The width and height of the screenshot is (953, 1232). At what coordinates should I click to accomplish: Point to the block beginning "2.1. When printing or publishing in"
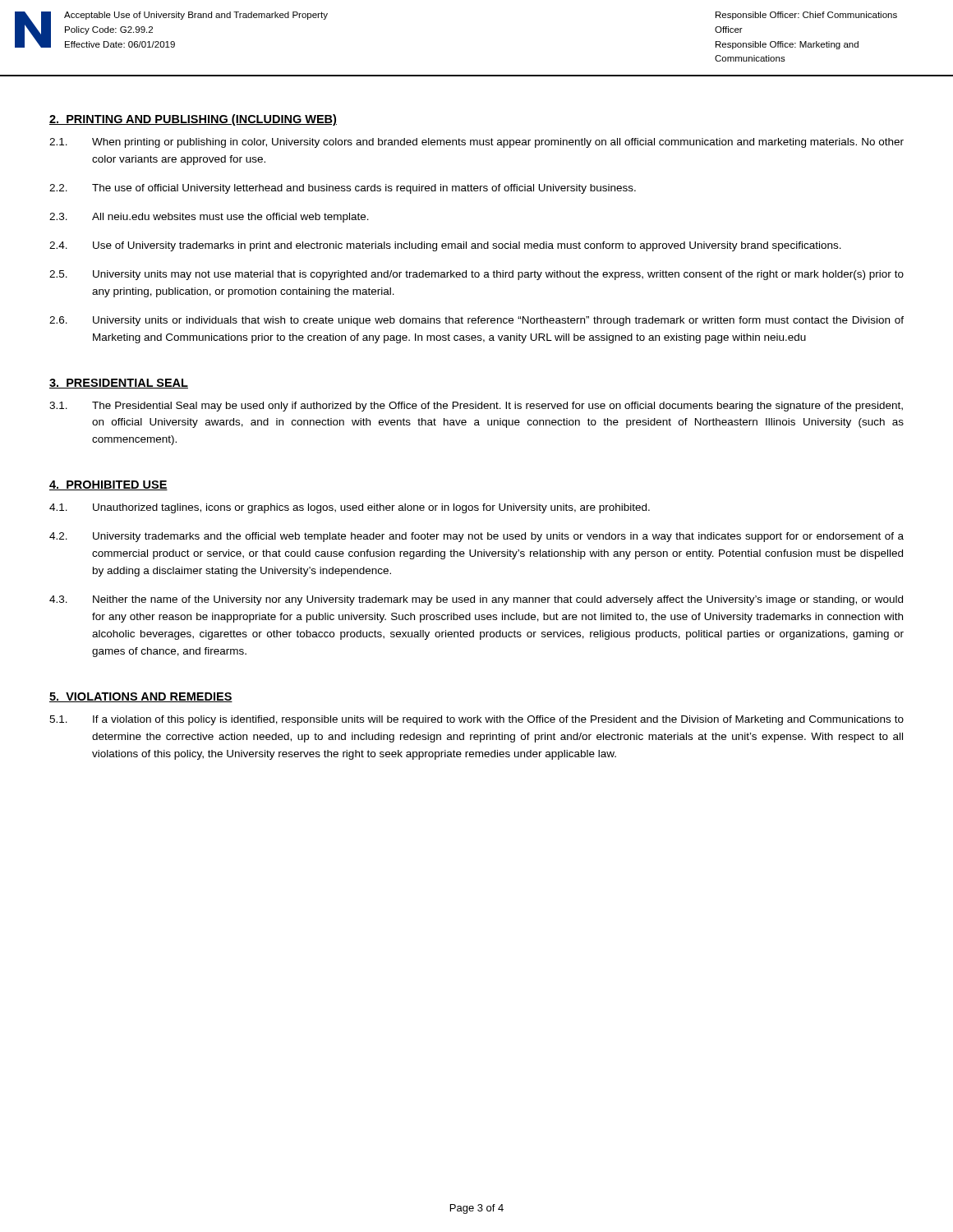[476, 151]
